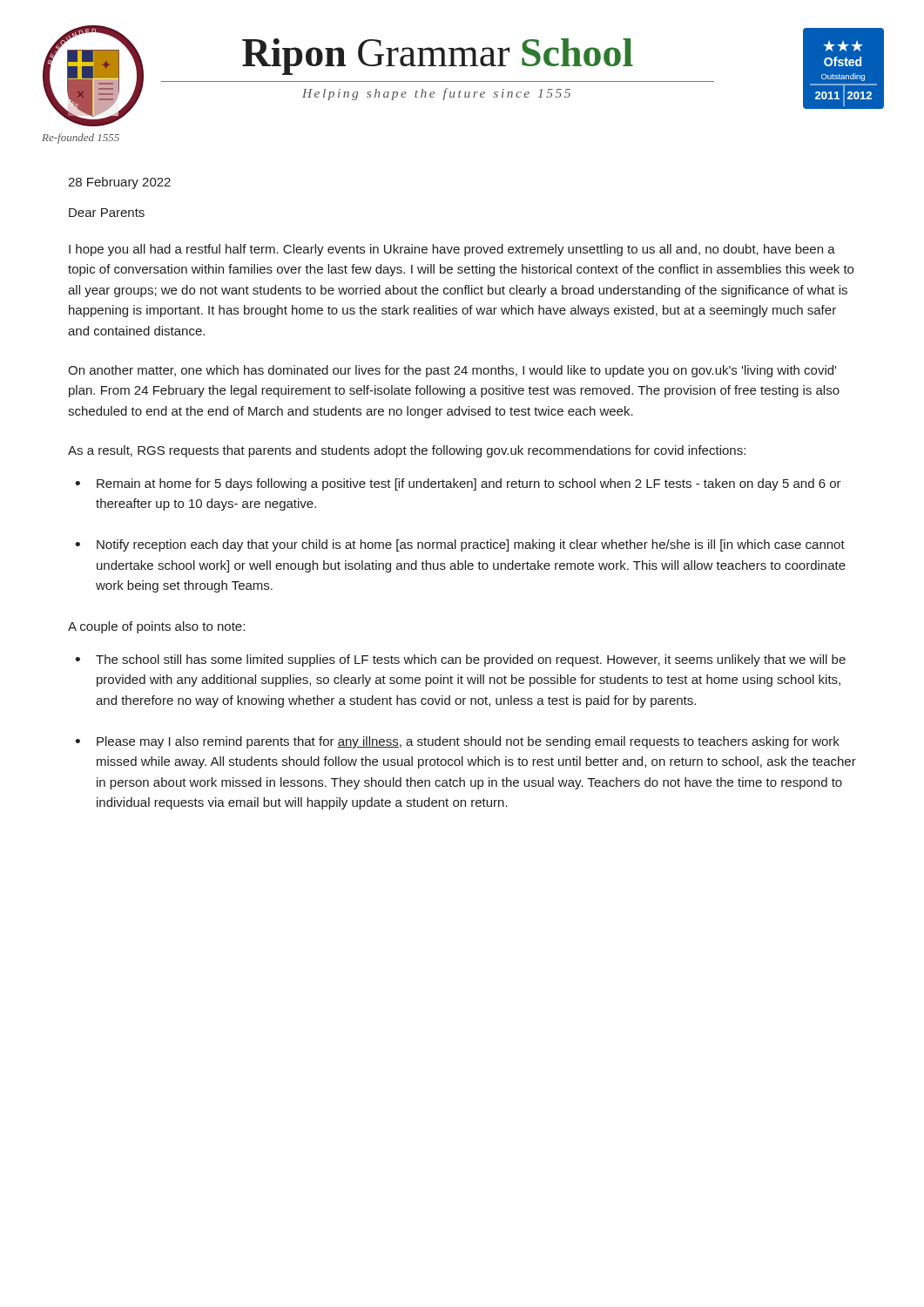Locate the block of text that opens with "On another matter, one which has"
924x1307 pixels.
tap(454, 390)
